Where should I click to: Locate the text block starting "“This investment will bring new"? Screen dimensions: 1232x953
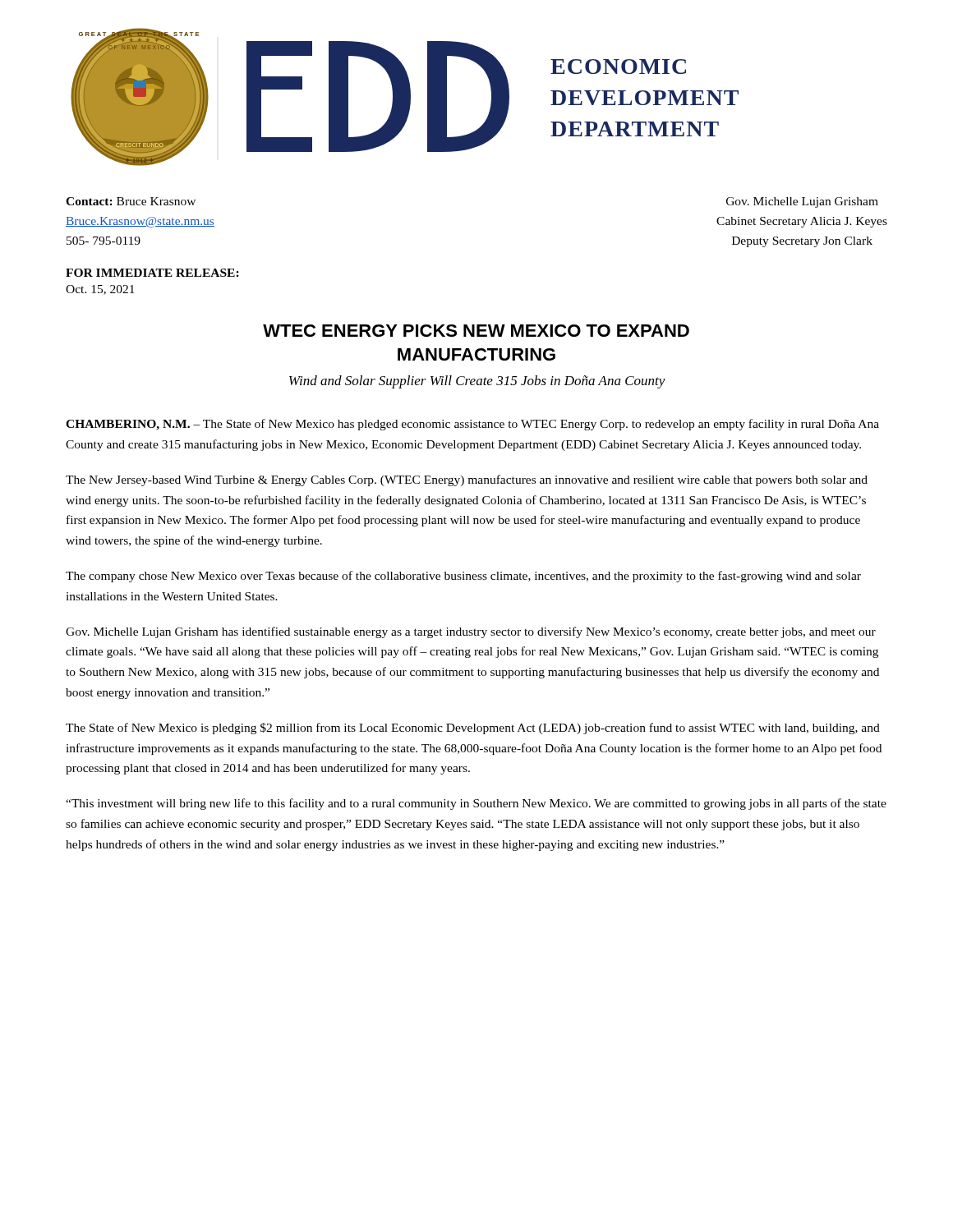476,823
